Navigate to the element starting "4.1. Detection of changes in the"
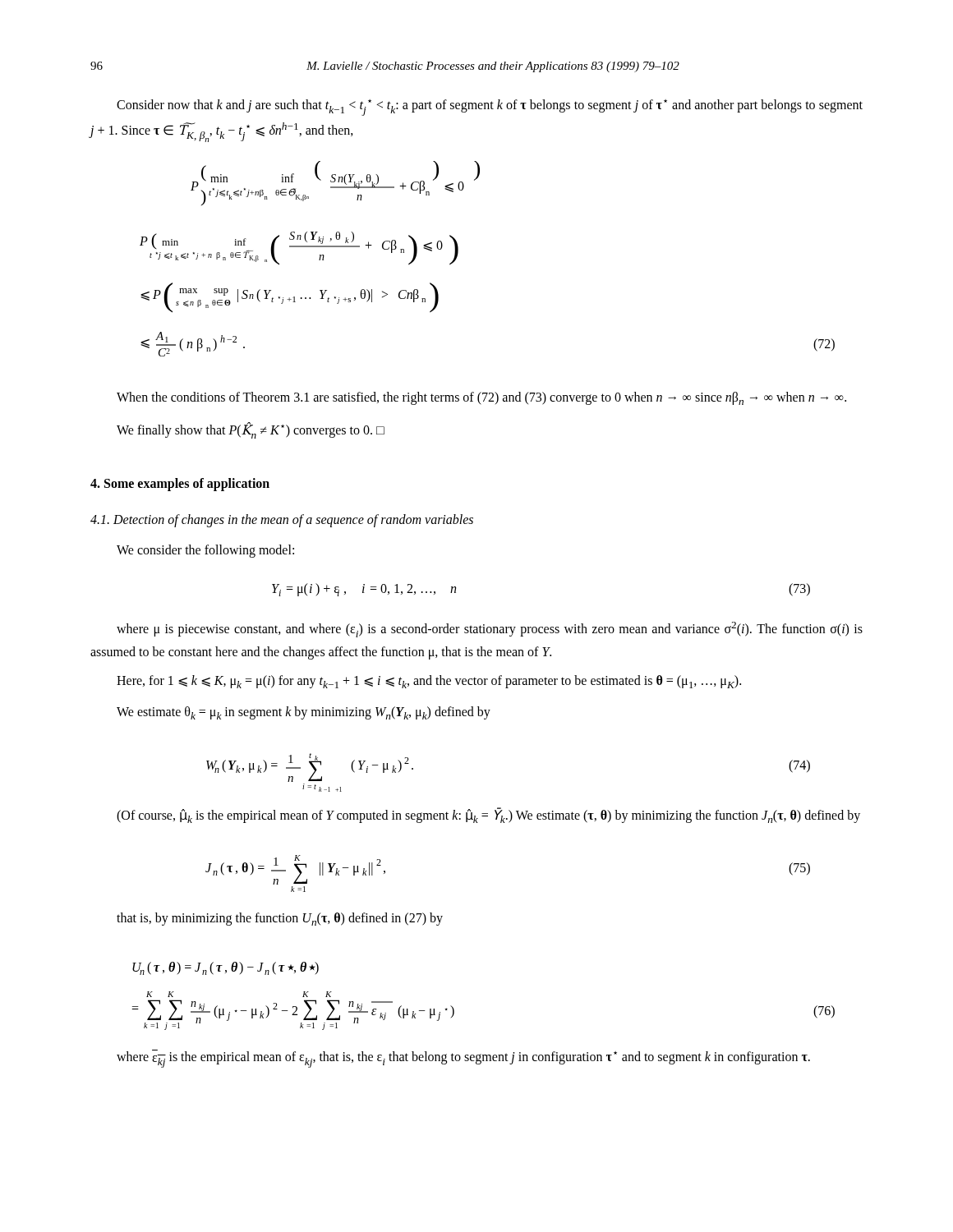 476,521
